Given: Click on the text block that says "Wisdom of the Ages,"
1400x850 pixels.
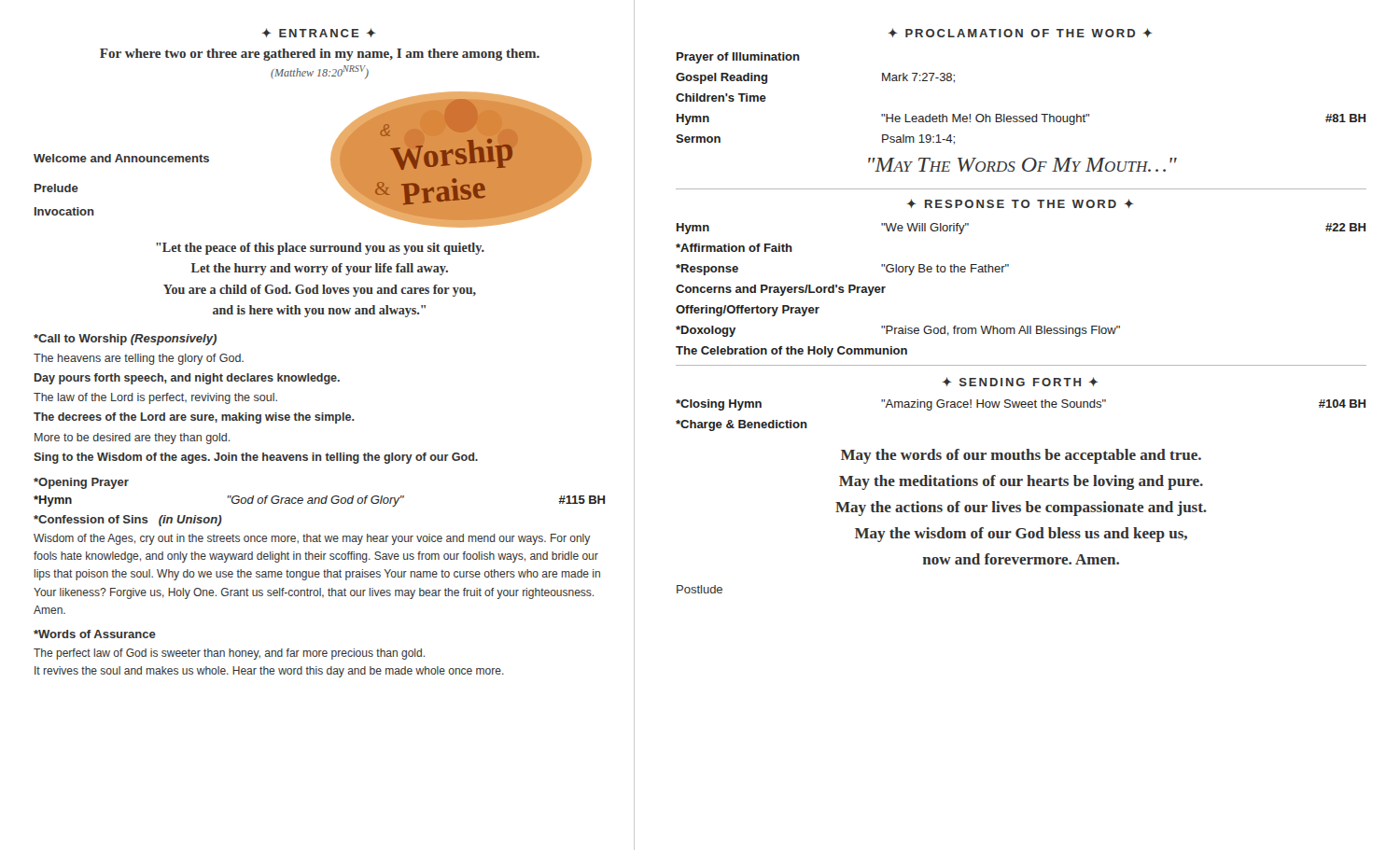Looking at the screenshot, I should 317,574.
